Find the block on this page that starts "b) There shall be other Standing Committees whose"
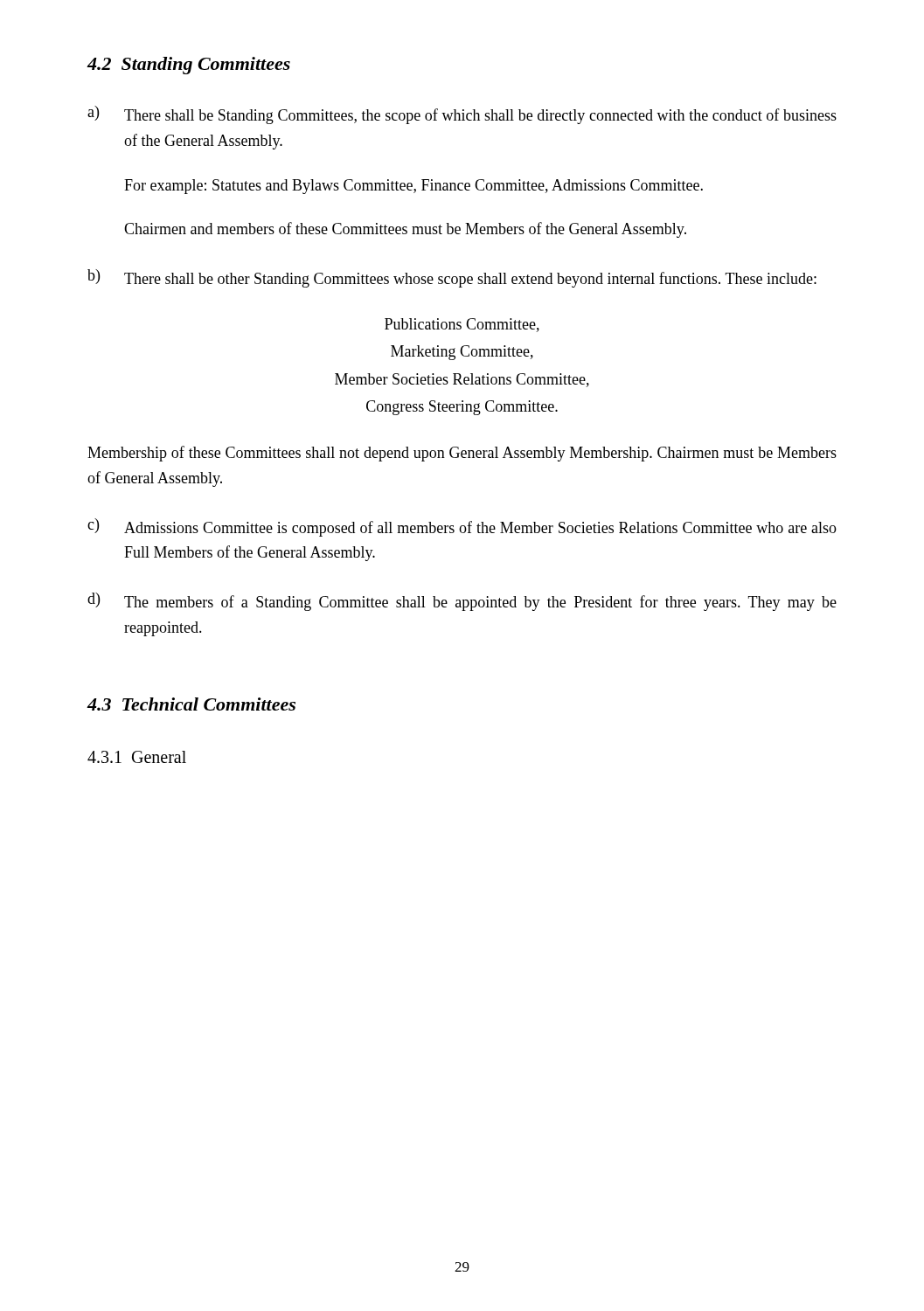 point(462,279)
